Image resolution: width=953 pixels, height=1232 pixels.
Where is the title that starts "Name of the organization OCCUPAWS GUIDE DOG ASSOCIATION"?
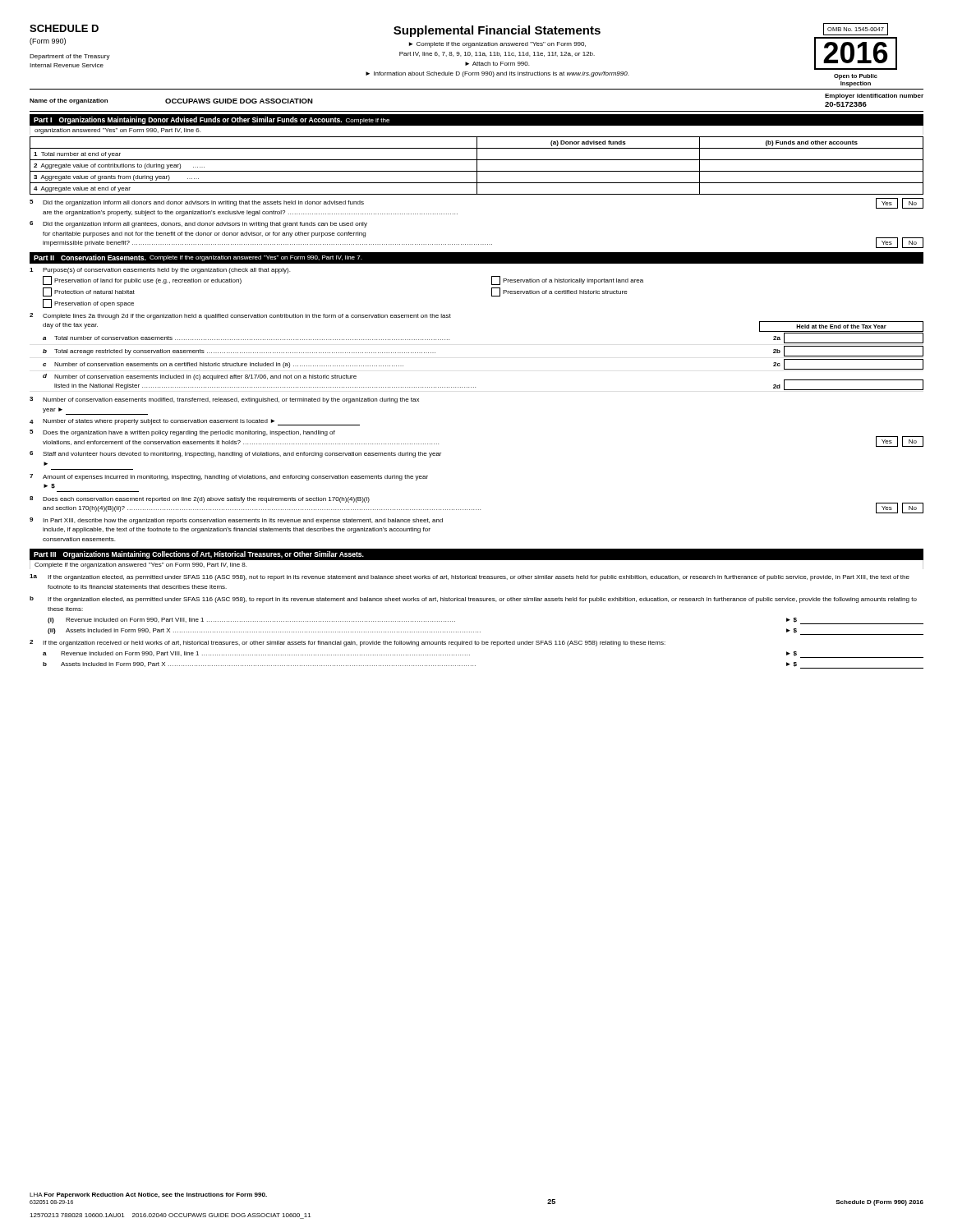pos(476,100)
